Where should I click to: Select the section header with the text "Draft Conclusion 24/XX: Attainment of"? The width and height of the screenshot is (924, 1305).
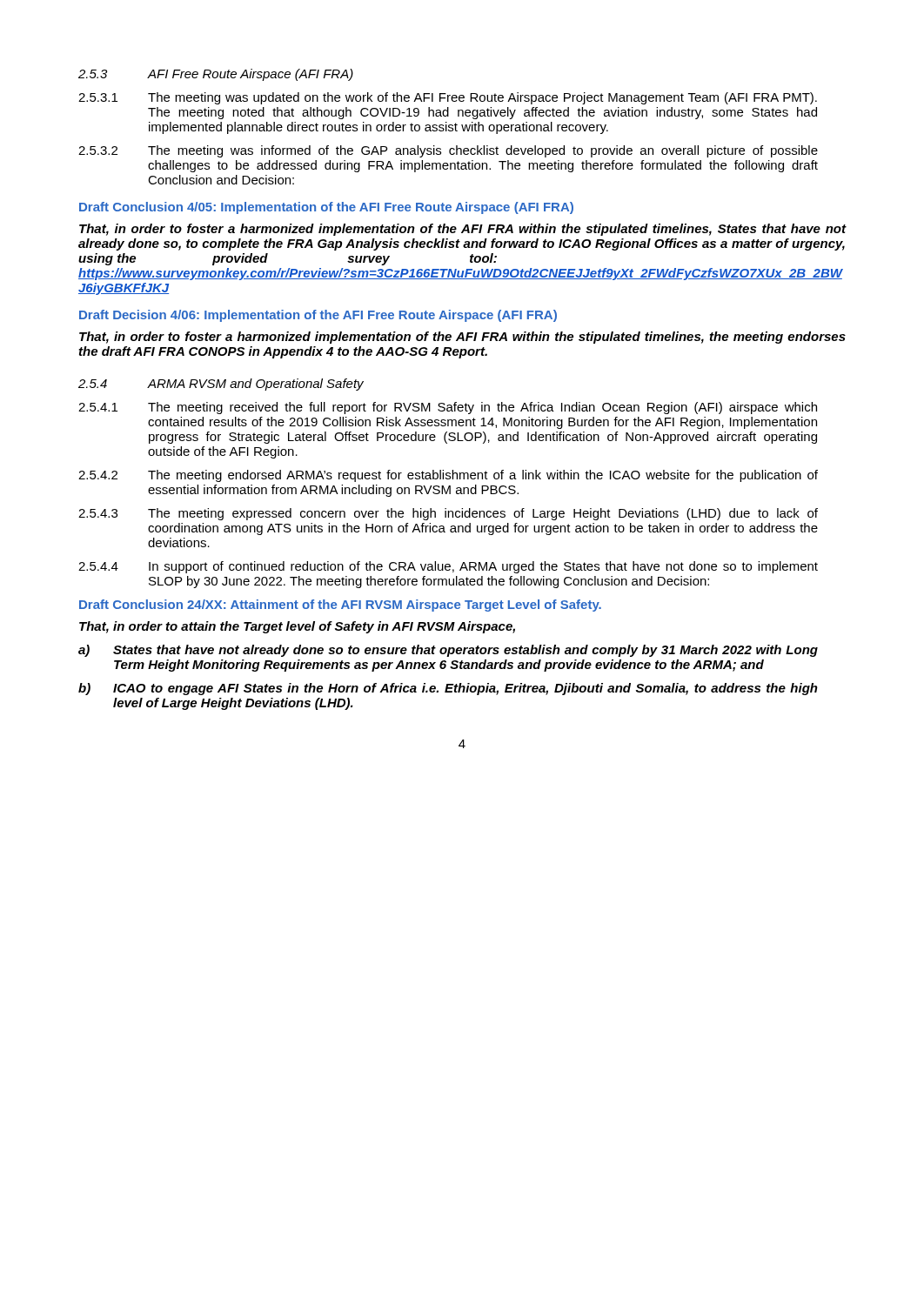pos(340,604)
